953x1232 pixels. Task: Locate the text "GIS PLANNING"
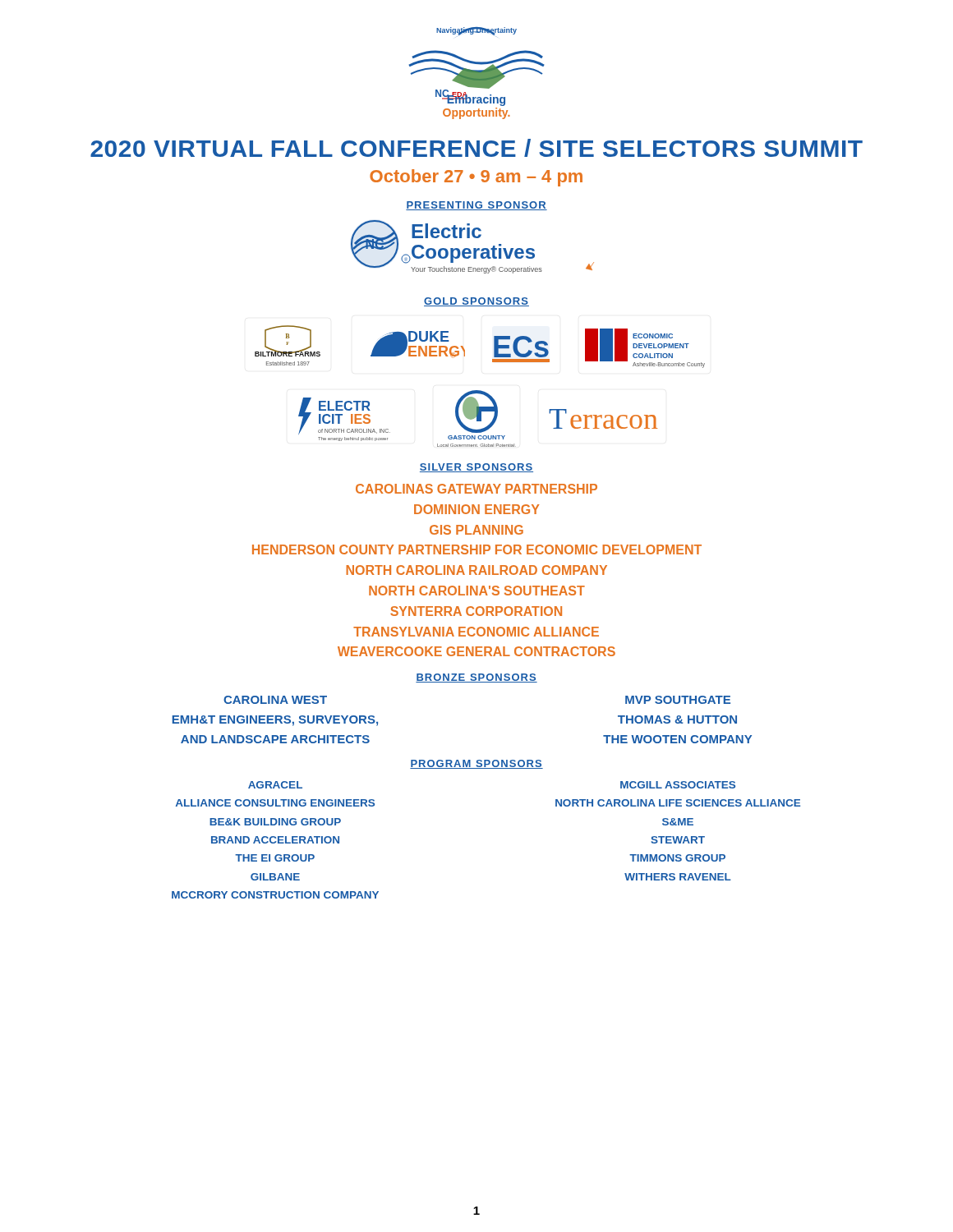[x=476, y=530]
